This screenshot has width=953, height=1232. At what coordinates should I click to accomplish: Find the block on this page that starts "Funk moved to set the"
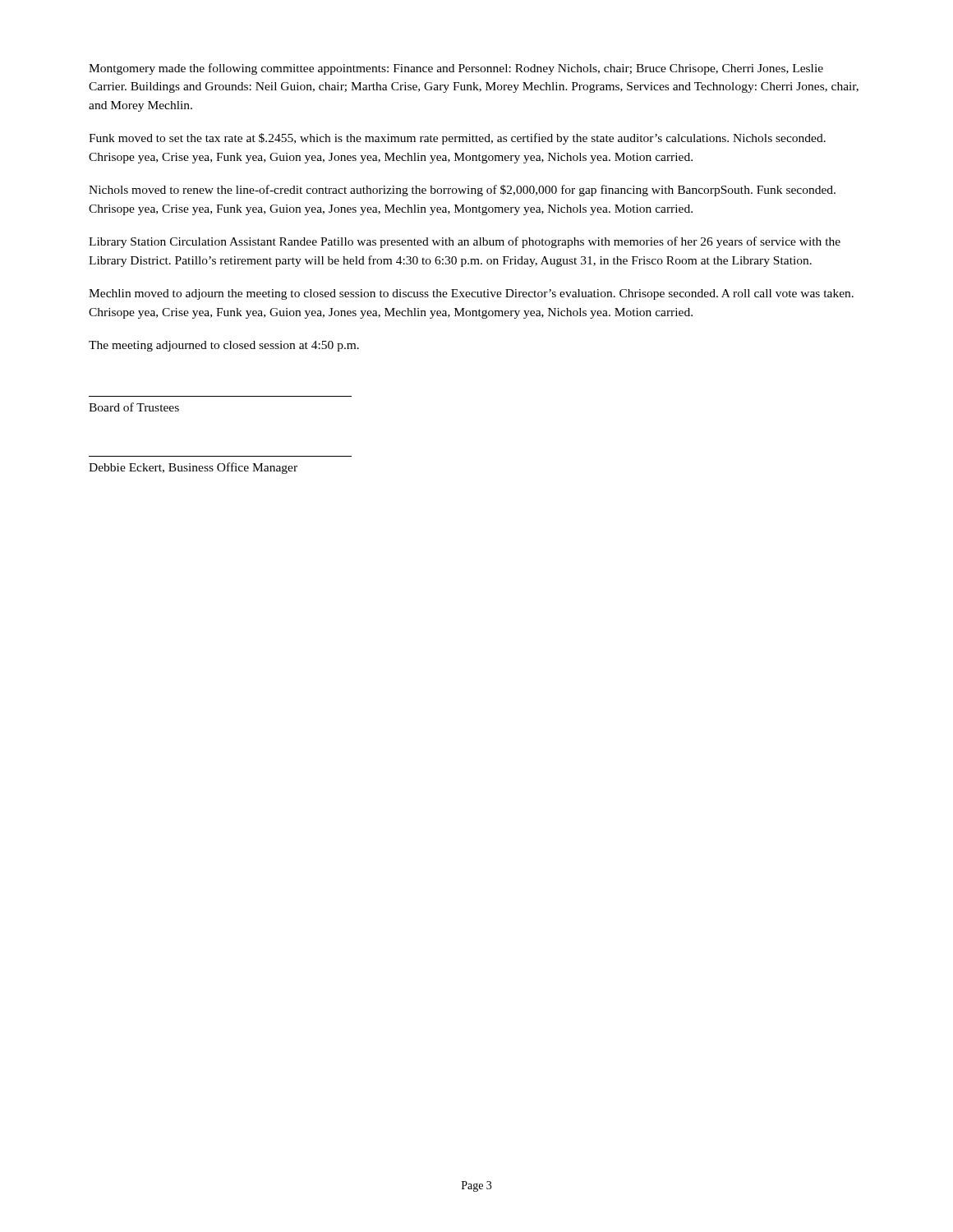tap(457, 147)
